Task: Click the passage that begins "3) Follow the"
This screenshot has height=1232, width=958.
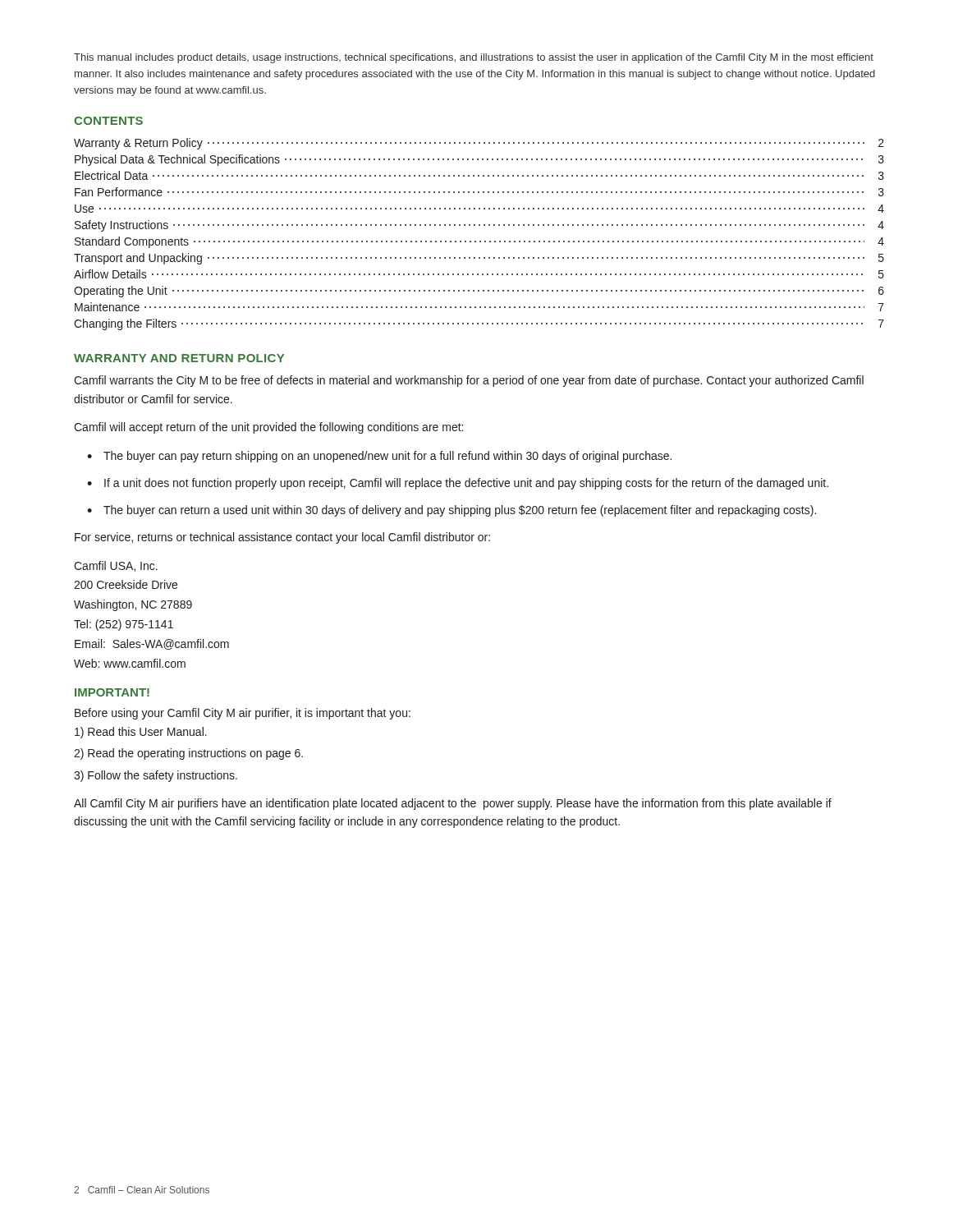Action: tap(156, 775)
